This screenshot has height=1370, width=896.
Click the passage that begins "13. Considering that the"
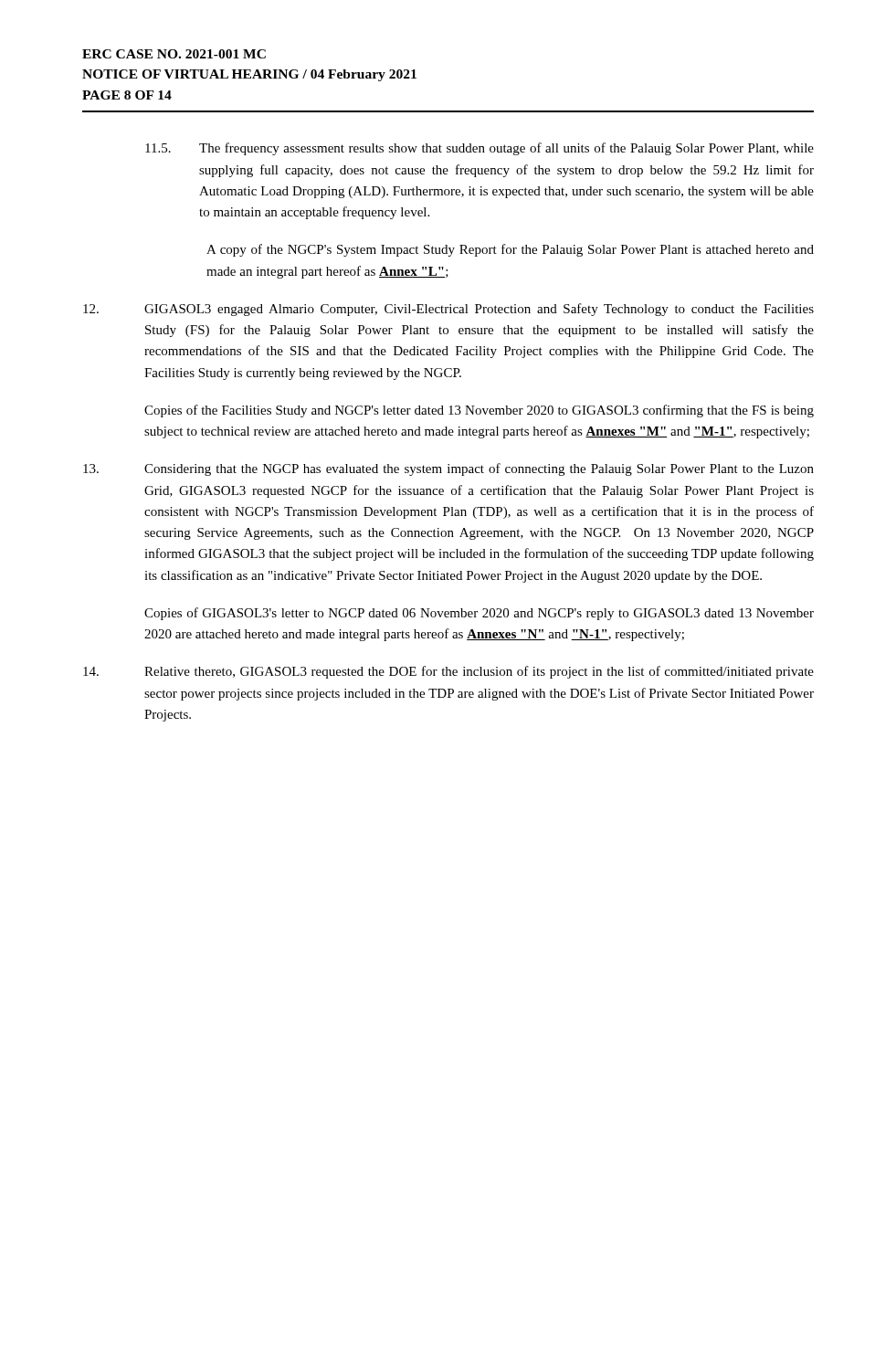pyautogui.click(x=448, y=523)
